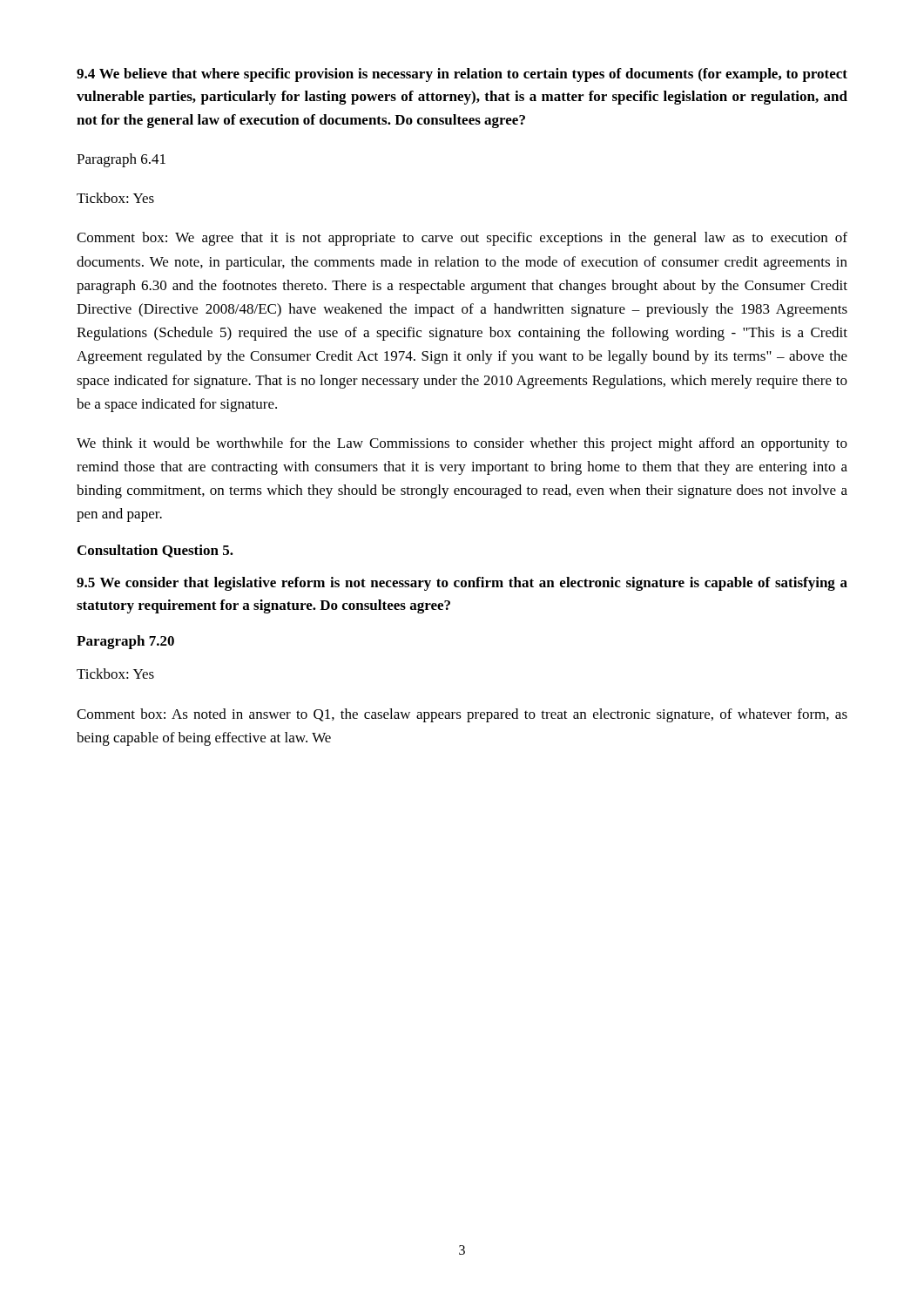Locate the text "Paragraph 6.41"

[121, 159]
